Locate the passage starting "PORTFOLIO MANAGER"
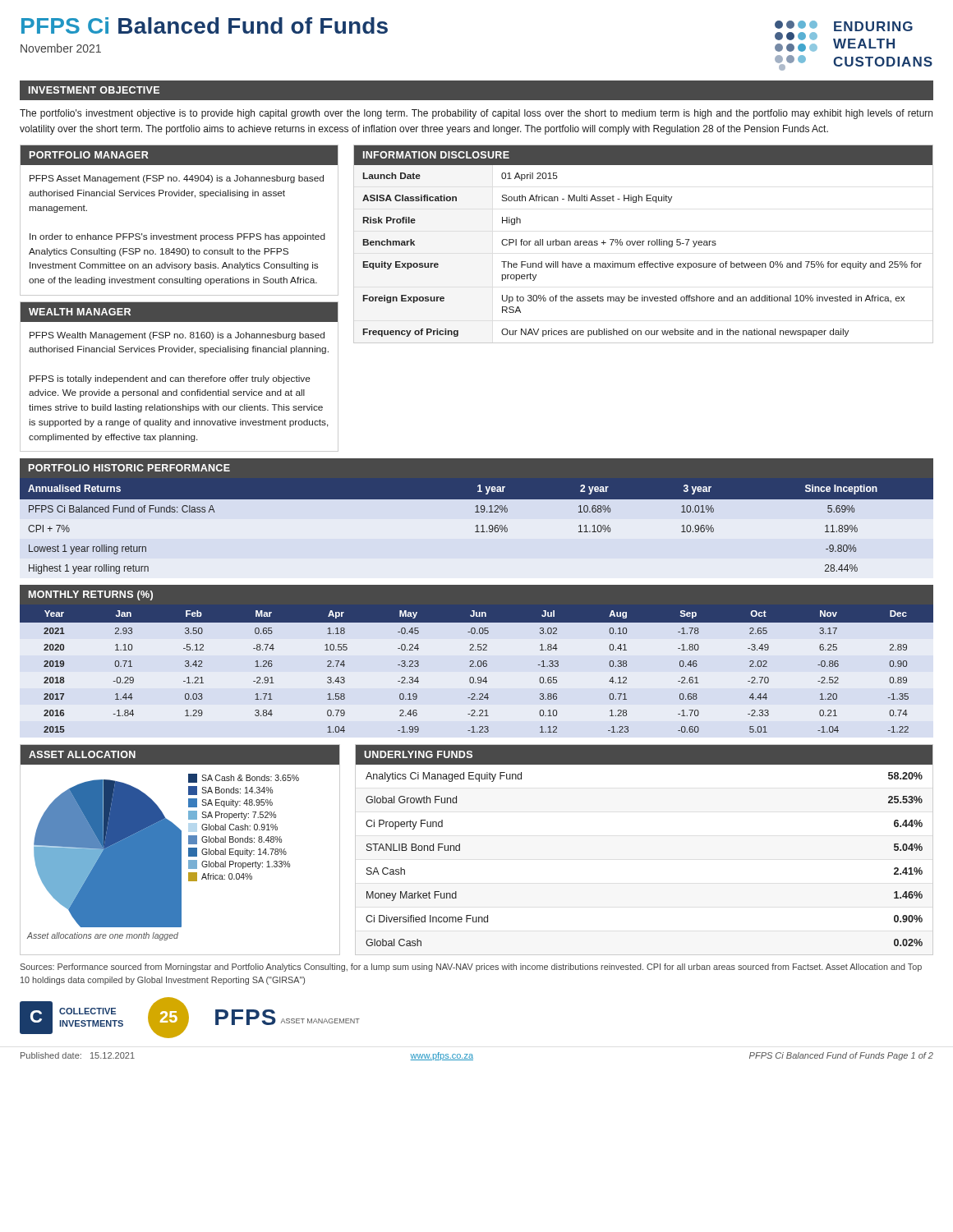 pyautogui.click(x=89, y=155)
